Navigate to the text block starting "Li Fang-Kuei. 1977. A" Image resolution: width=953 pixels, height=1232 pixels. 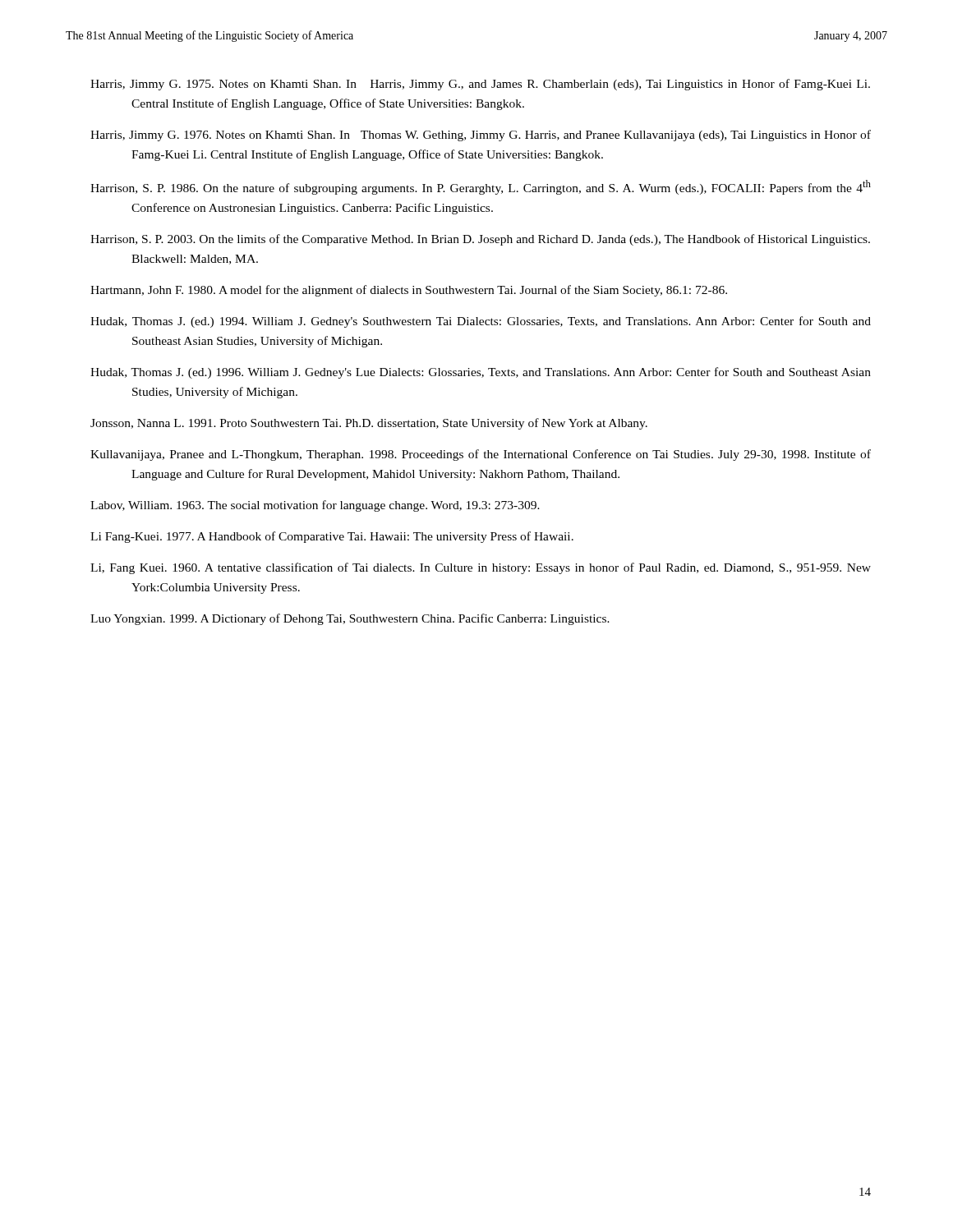point(332,536)
